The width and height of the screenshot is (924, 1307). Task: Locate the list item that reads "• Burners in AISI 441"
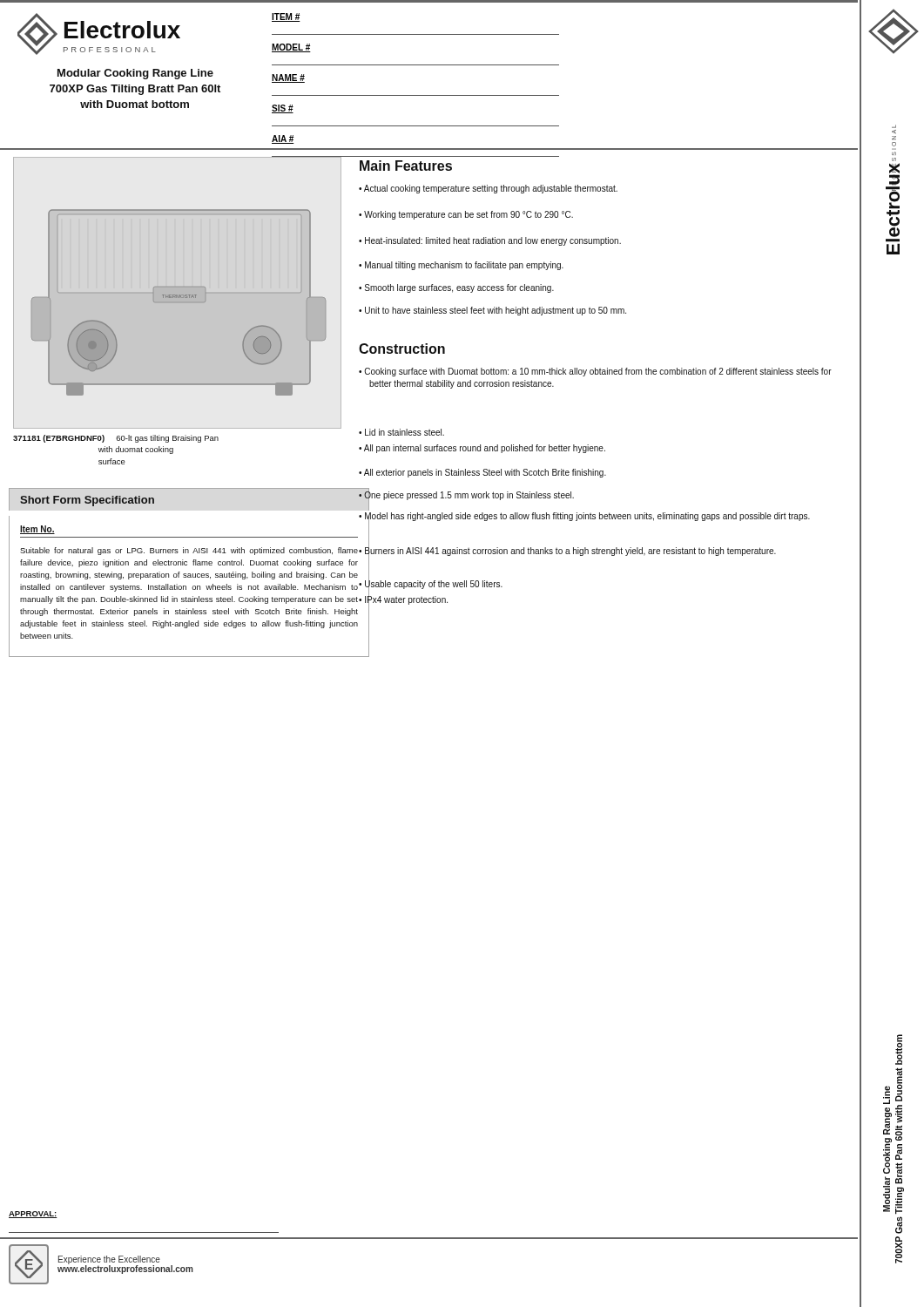click(x=568, y=551)
